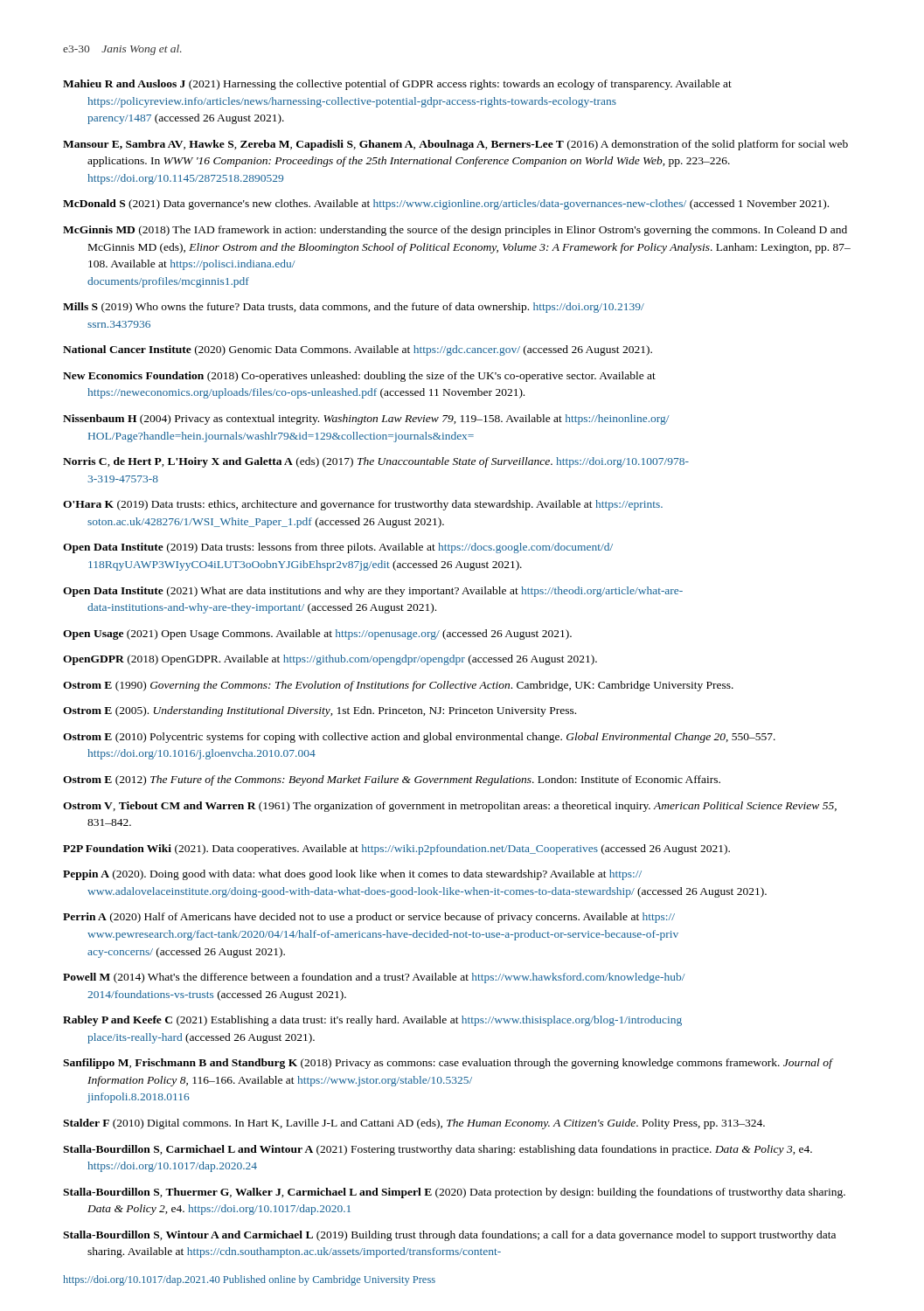Find the list item with the text "Powell M (2014)"

[374, 985]
